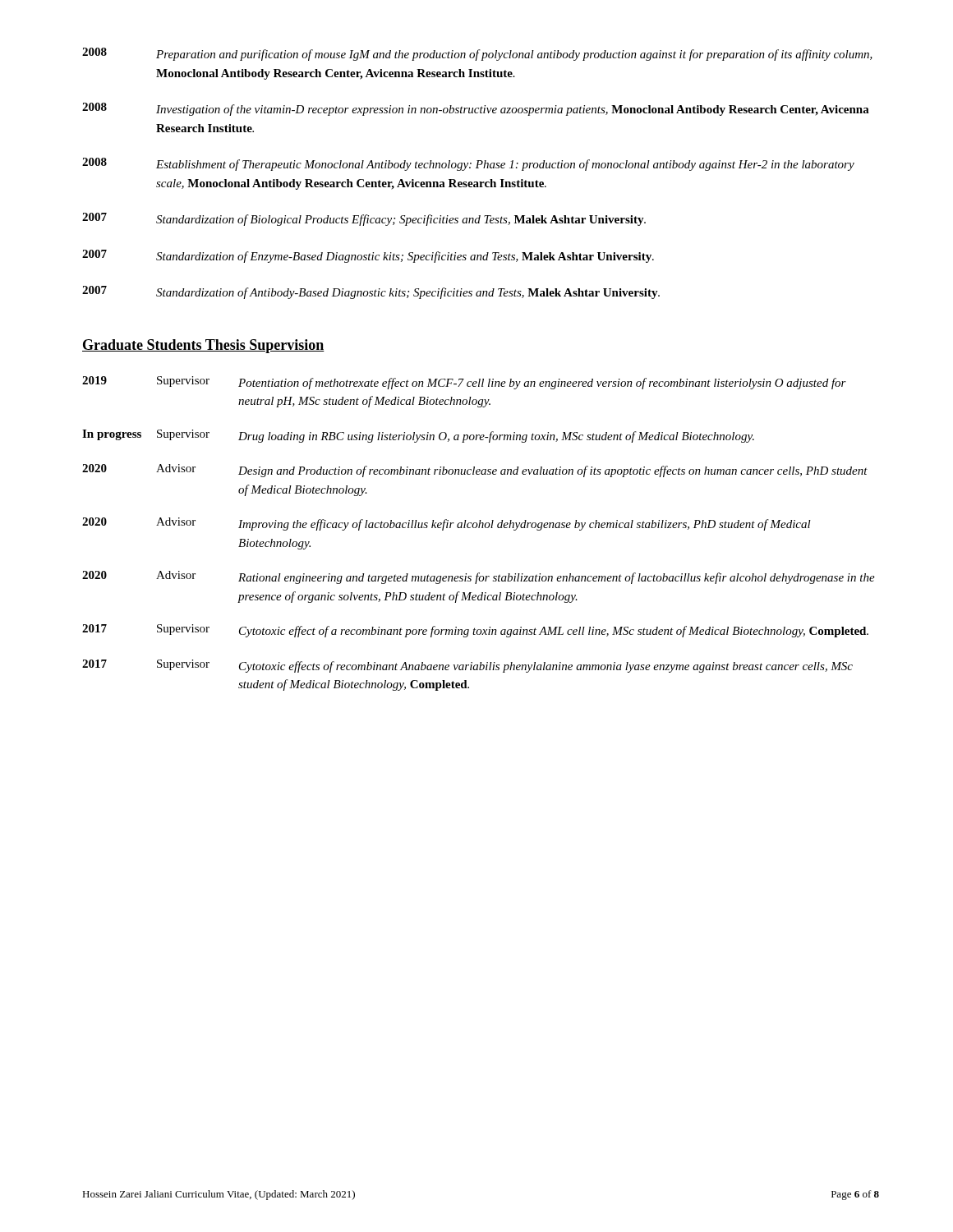Screen dimensions: 1232x953
Task: Point to the text starting "2019 Supervisor Potentiation of methotrexate effect"
Action: [x=481, y=392]
